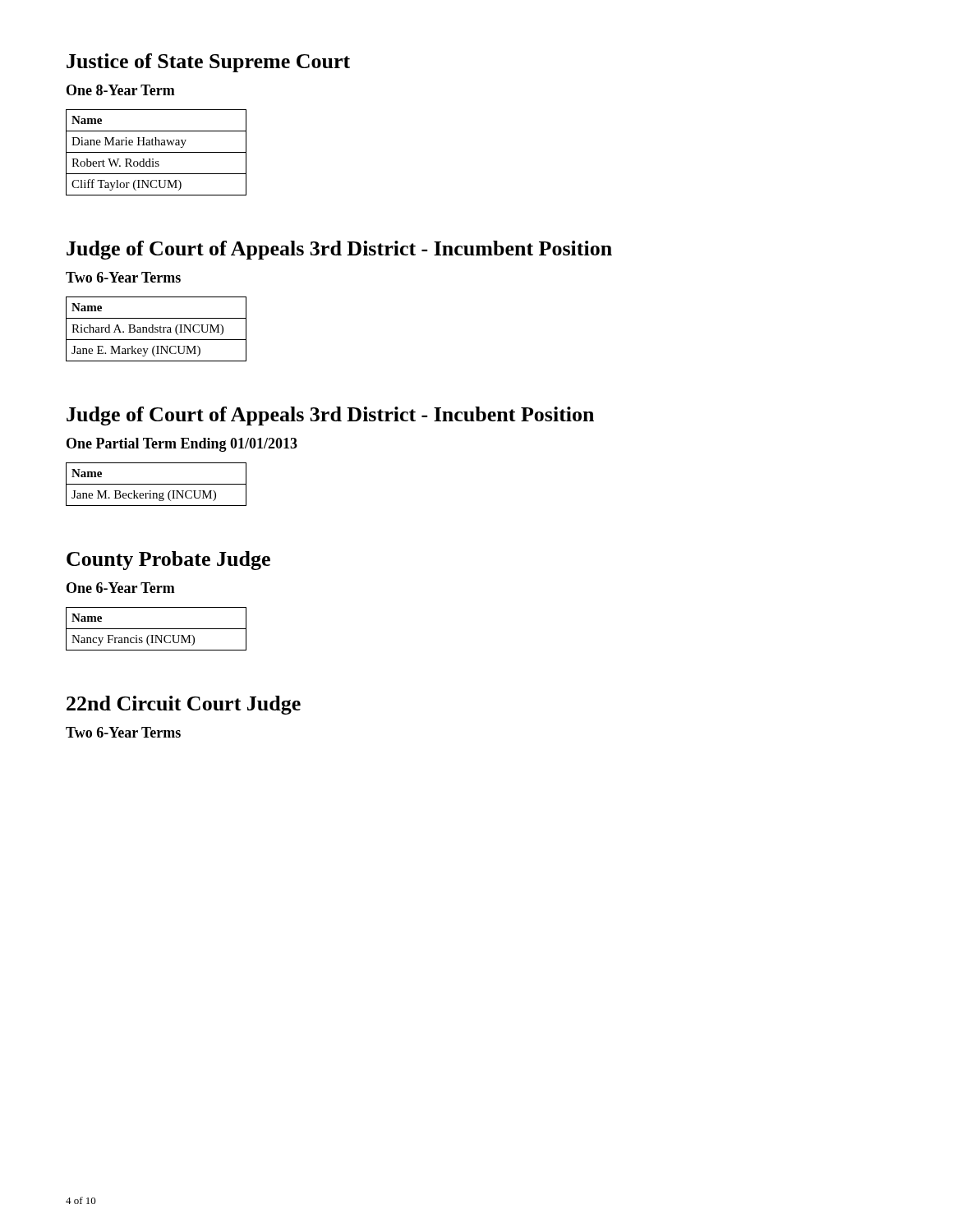
Task: Navigate to the element starting "One Partial Term Ending 01/01/2013"
Action: coord(182,445)
